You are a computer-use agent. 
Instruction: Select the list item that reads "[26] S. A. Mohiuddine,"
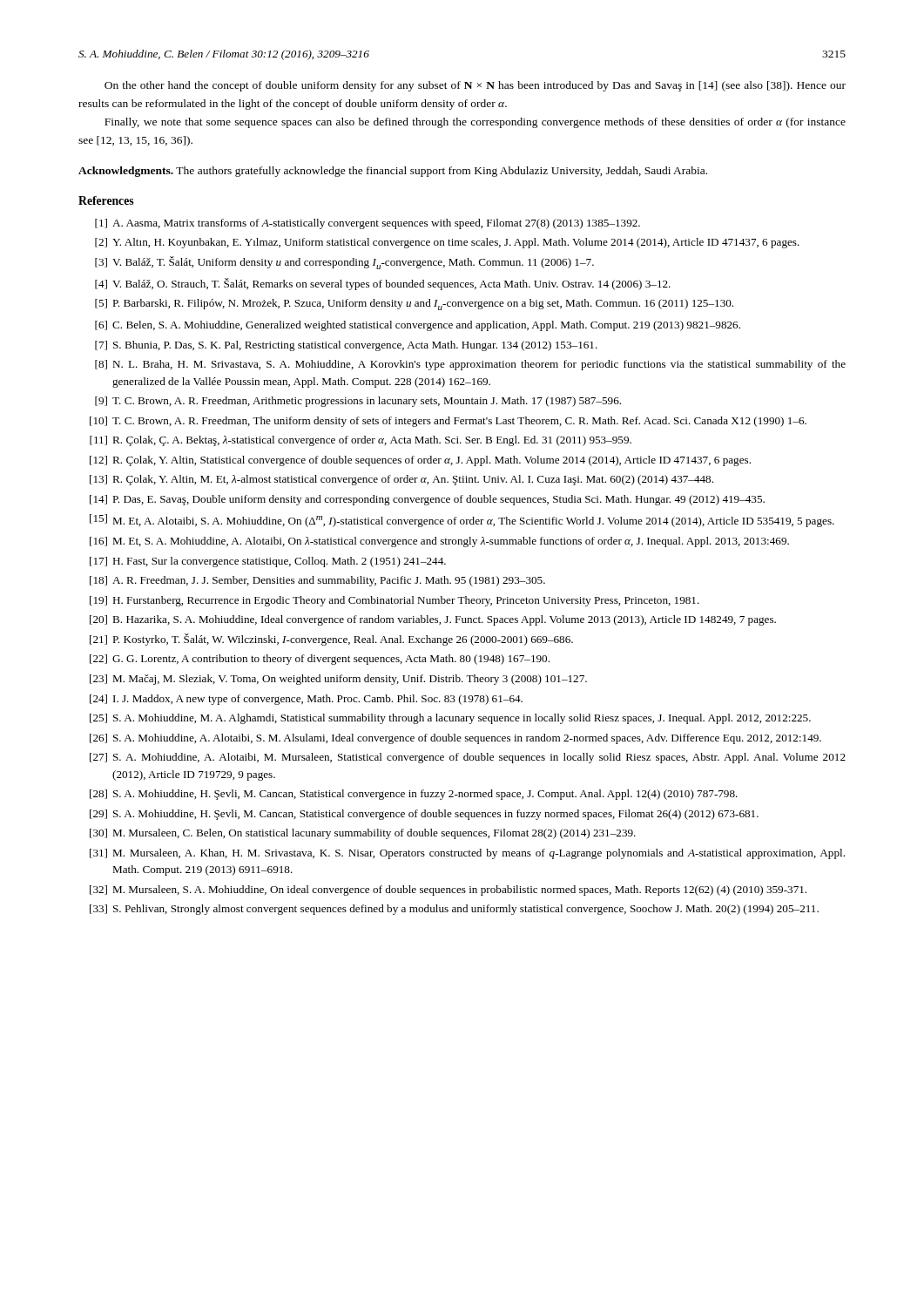click(450, 737)
